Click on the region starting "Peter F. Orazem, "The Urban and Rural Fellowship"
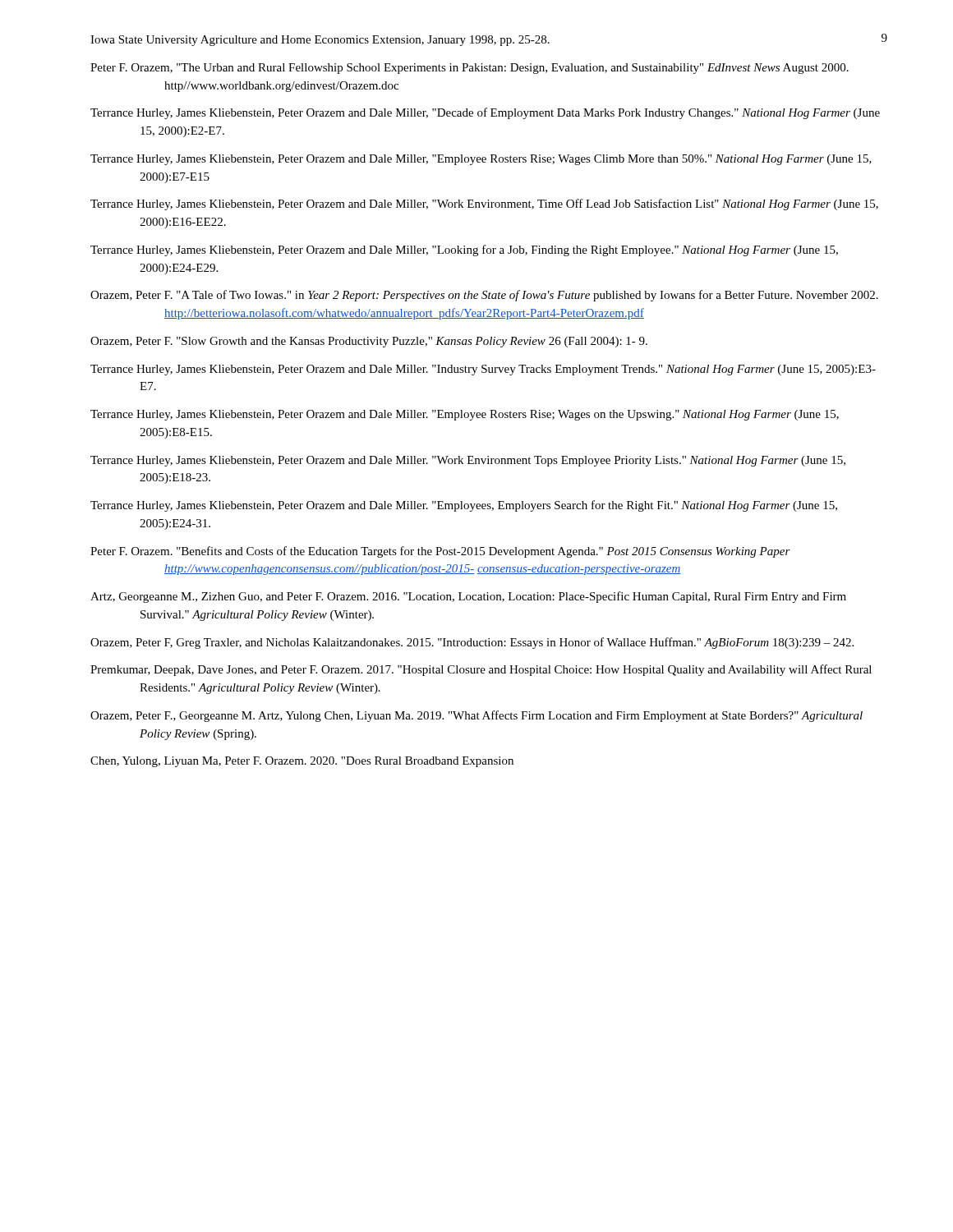 (489, 77)
